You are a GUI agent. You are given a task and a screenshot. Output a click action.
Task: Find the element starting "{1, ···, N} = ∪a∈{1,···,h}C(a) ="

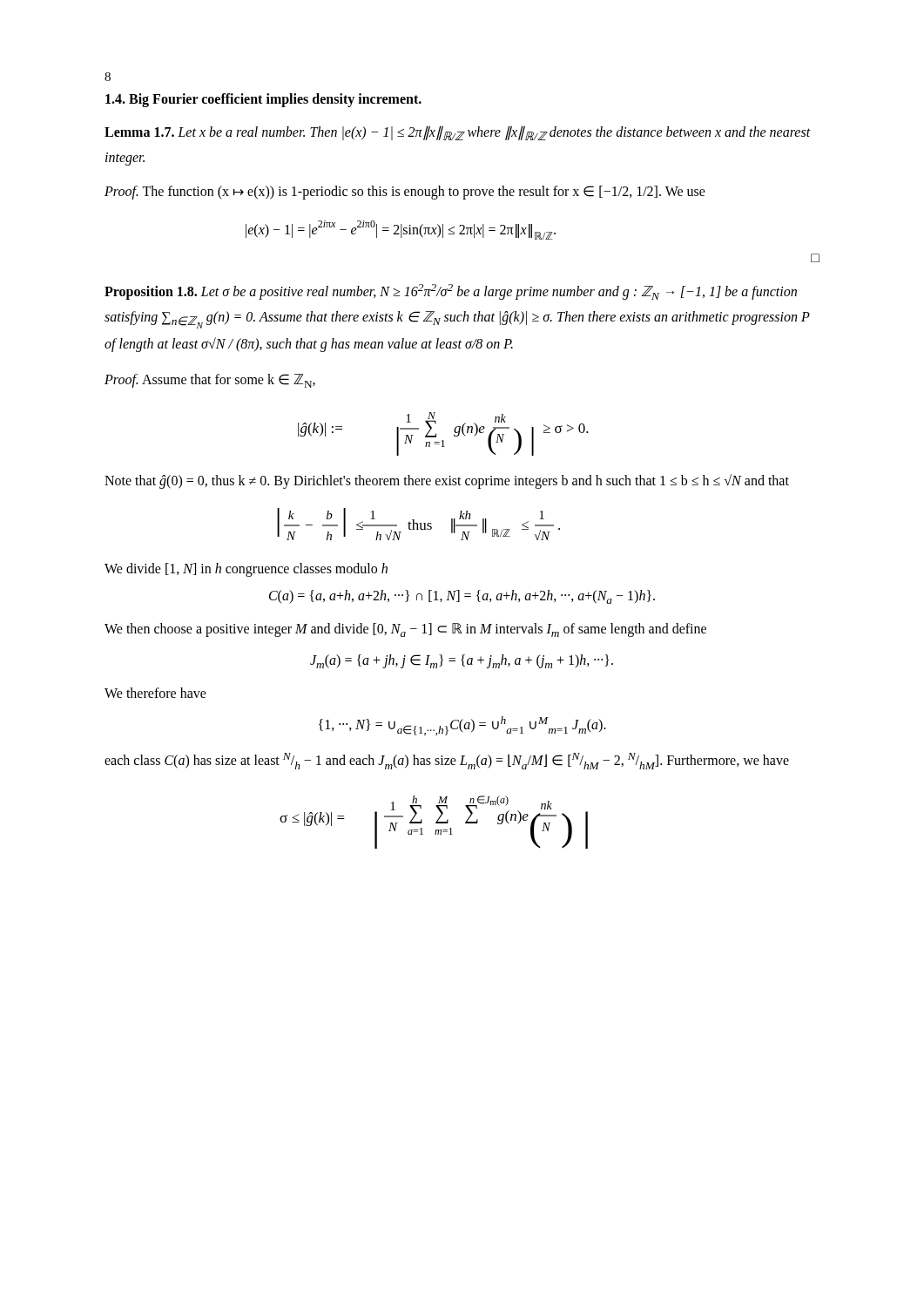click(x=462, y=724)
